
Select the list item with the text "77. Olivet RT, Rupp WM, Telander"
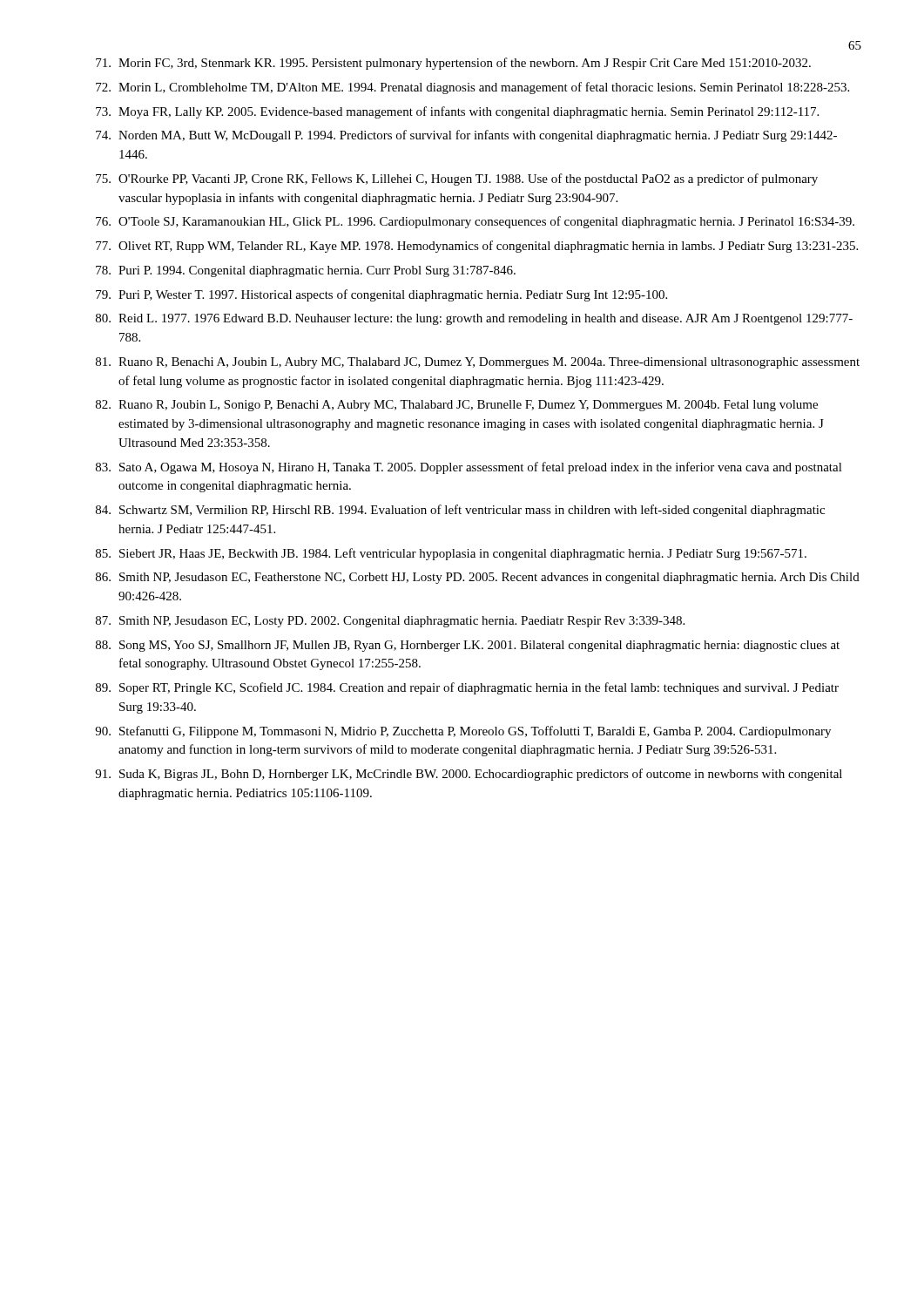click(468, 246)
